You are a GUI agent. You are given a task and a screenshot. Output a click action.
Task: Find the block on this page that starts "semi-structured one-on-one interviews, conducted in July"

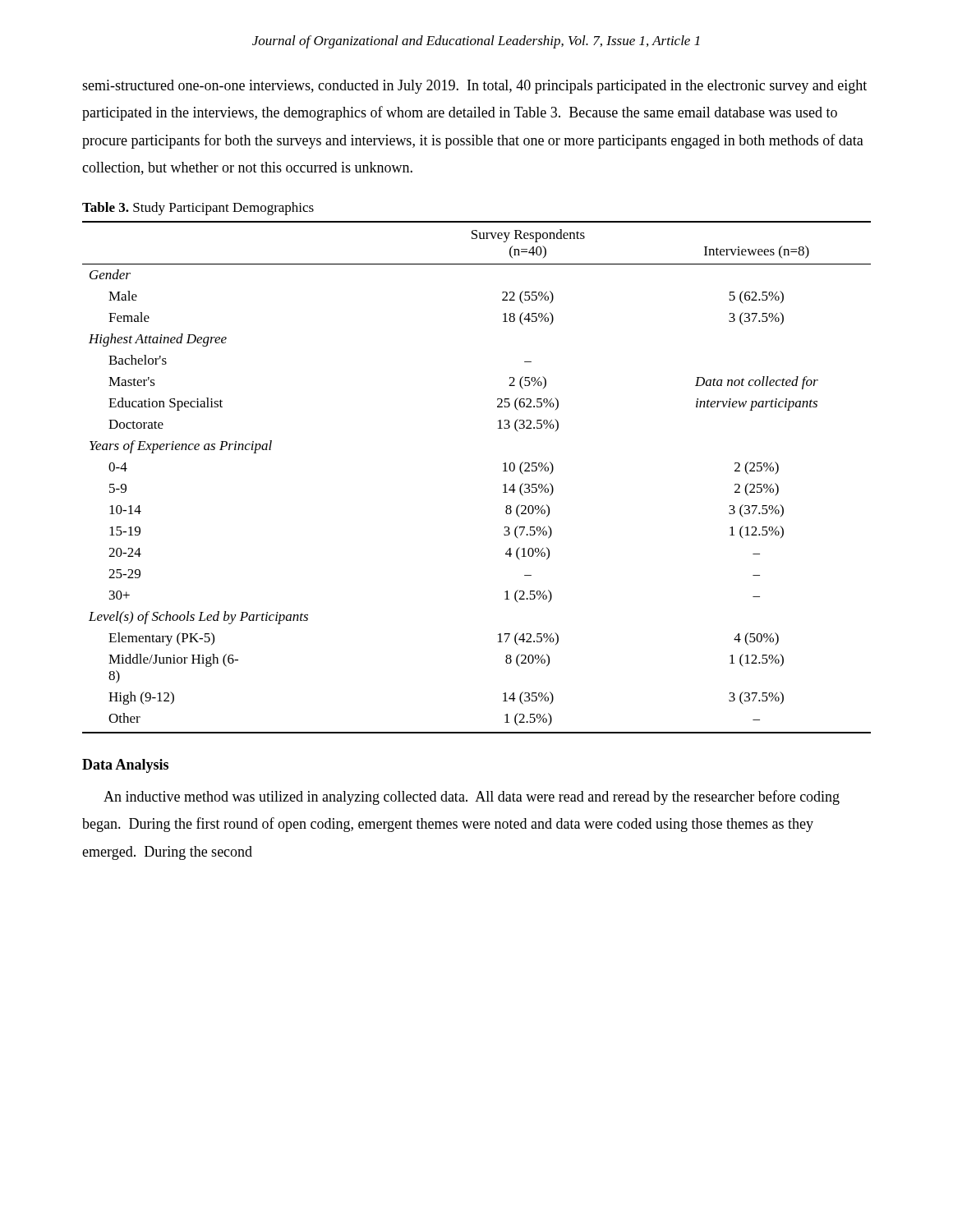pos(475,126)
